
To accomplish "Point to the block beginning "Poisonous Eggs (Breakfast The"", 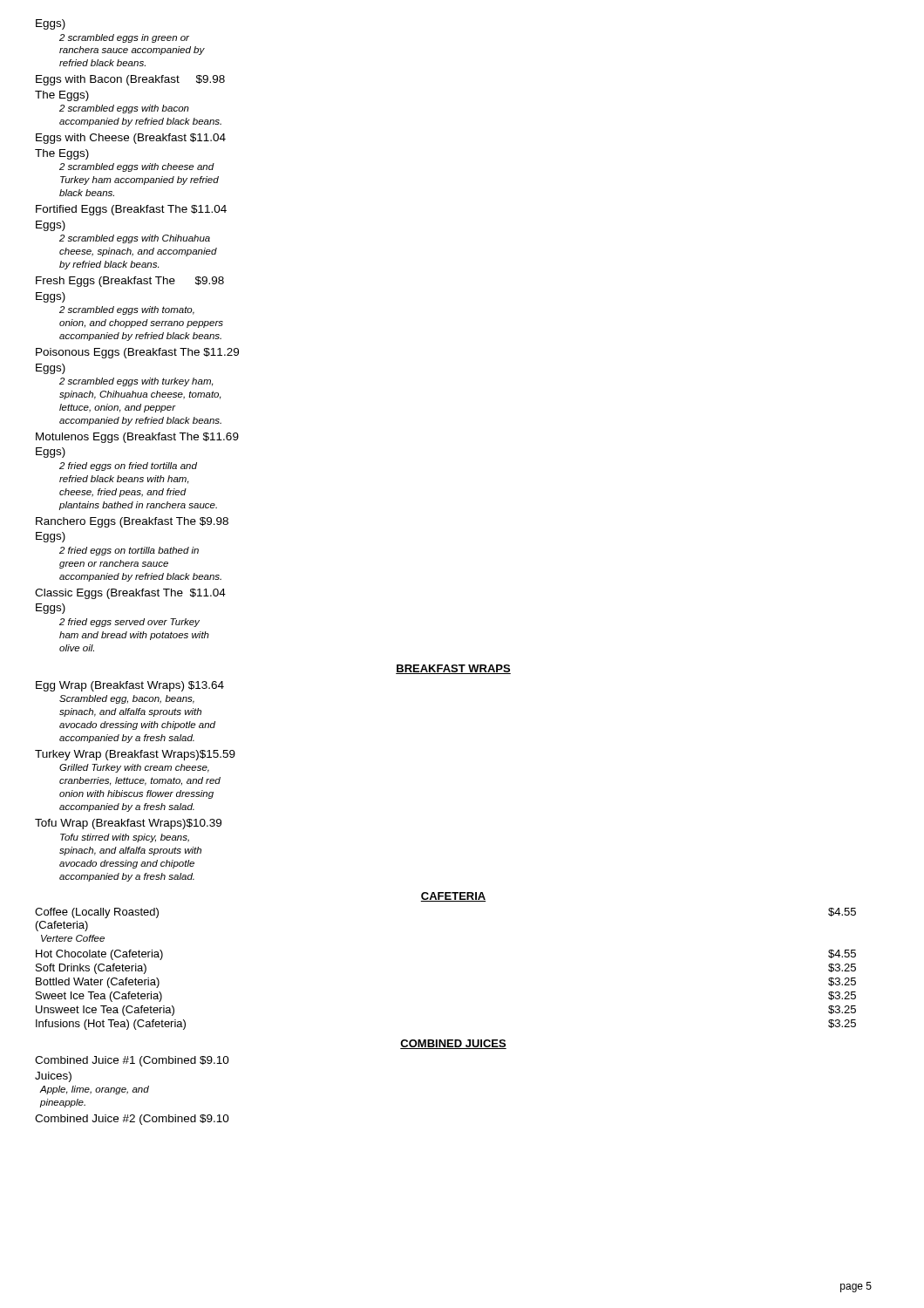I will point(137,360).
